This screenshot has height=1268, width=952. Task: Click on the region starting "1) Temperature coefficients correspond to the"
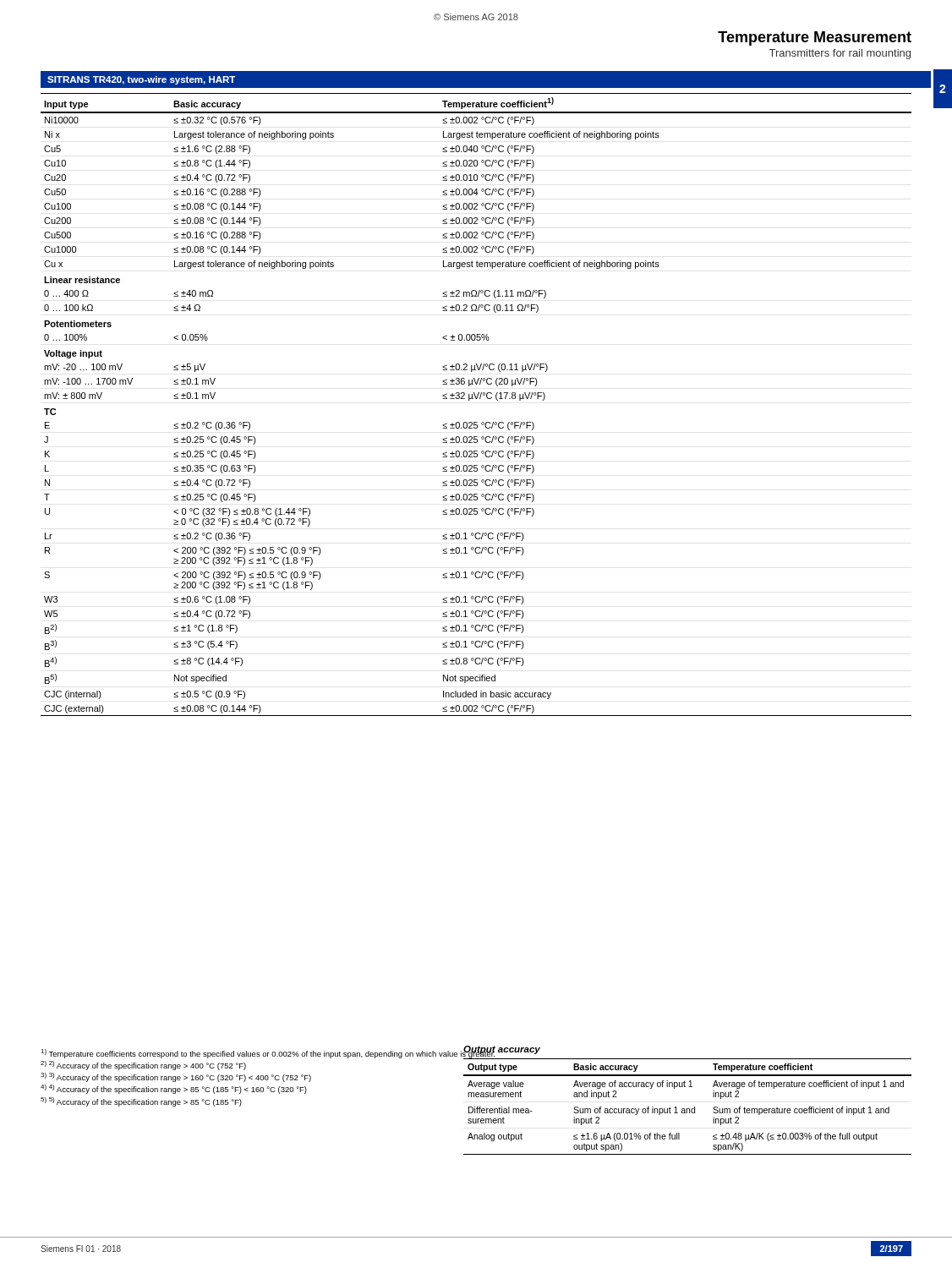(268, 1053)
